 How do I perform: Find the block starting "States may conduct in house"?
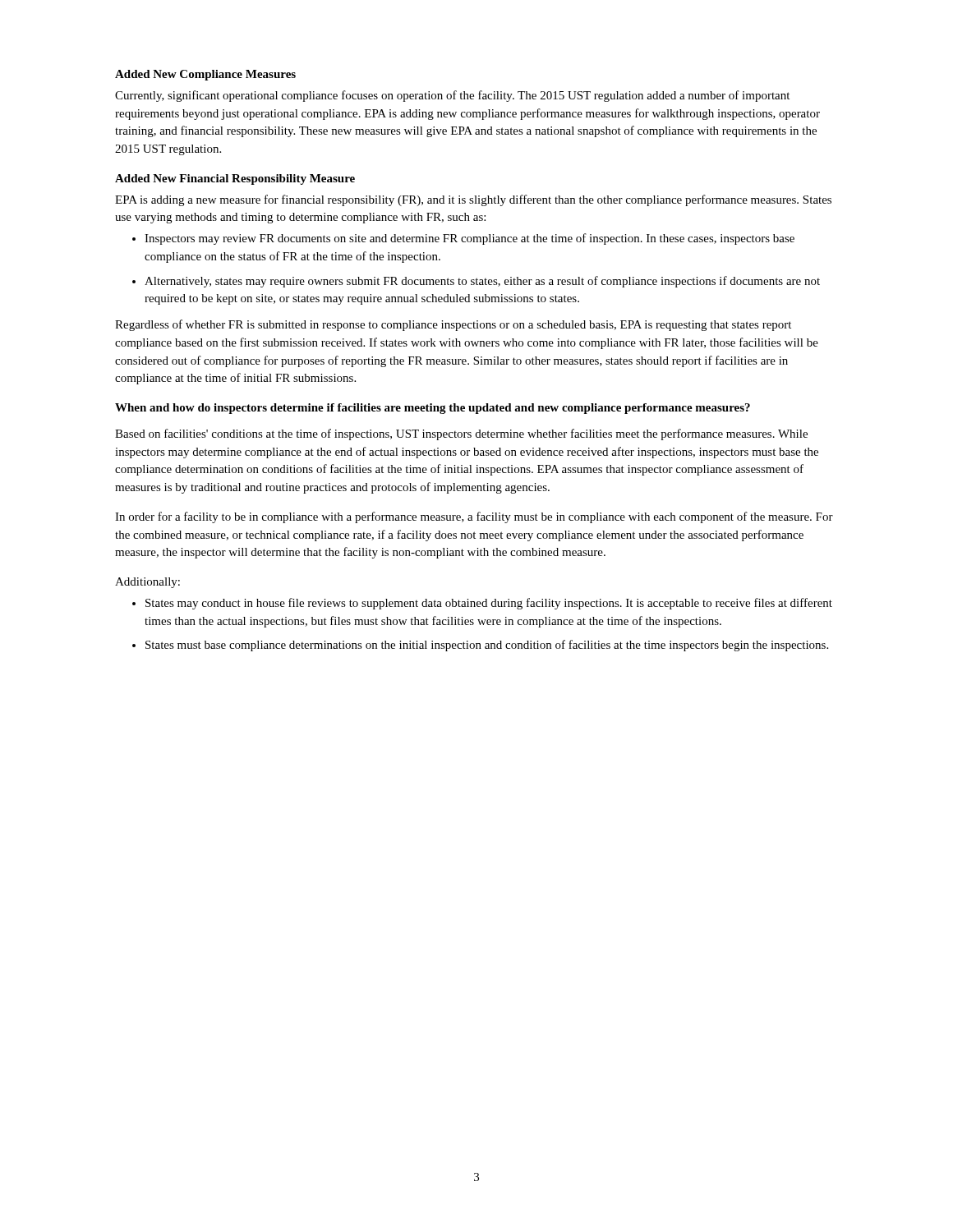point(488,612)
